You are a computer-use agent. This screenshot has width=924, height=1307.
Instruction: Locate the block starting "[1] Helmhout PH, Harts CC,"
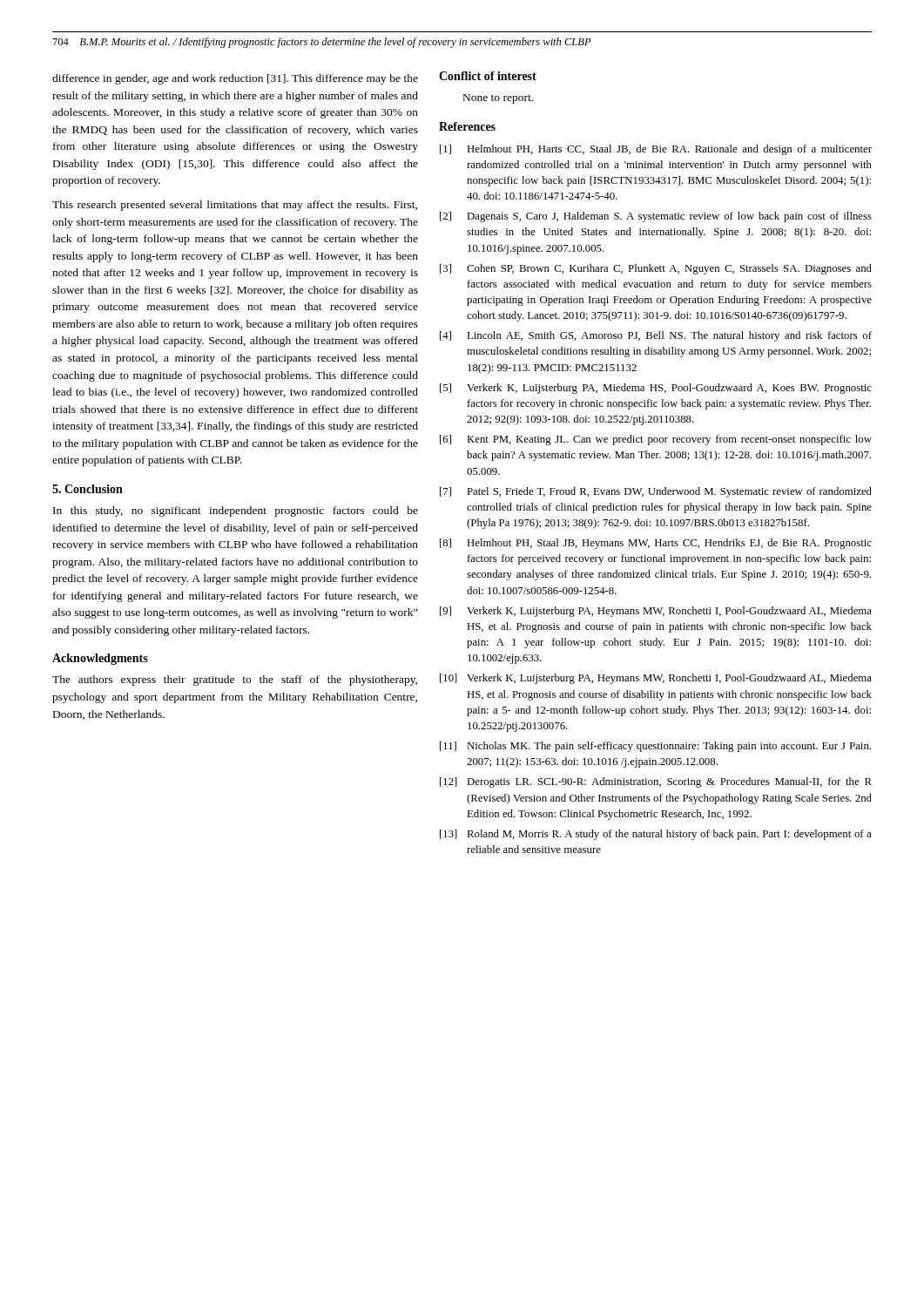point(655,172)
